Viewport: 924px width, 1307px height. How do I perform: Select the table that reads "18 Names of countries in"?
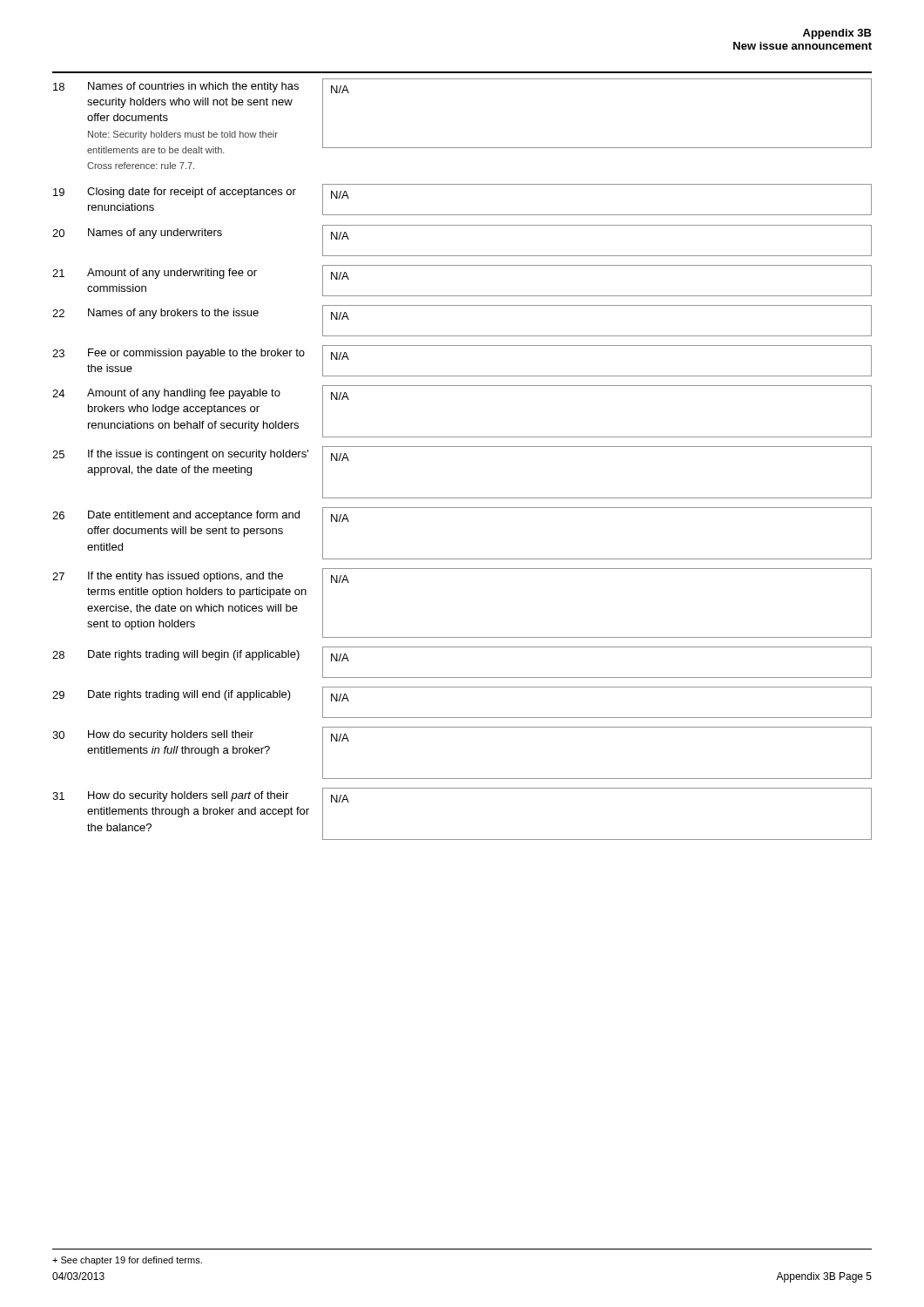tap(462, 126)
